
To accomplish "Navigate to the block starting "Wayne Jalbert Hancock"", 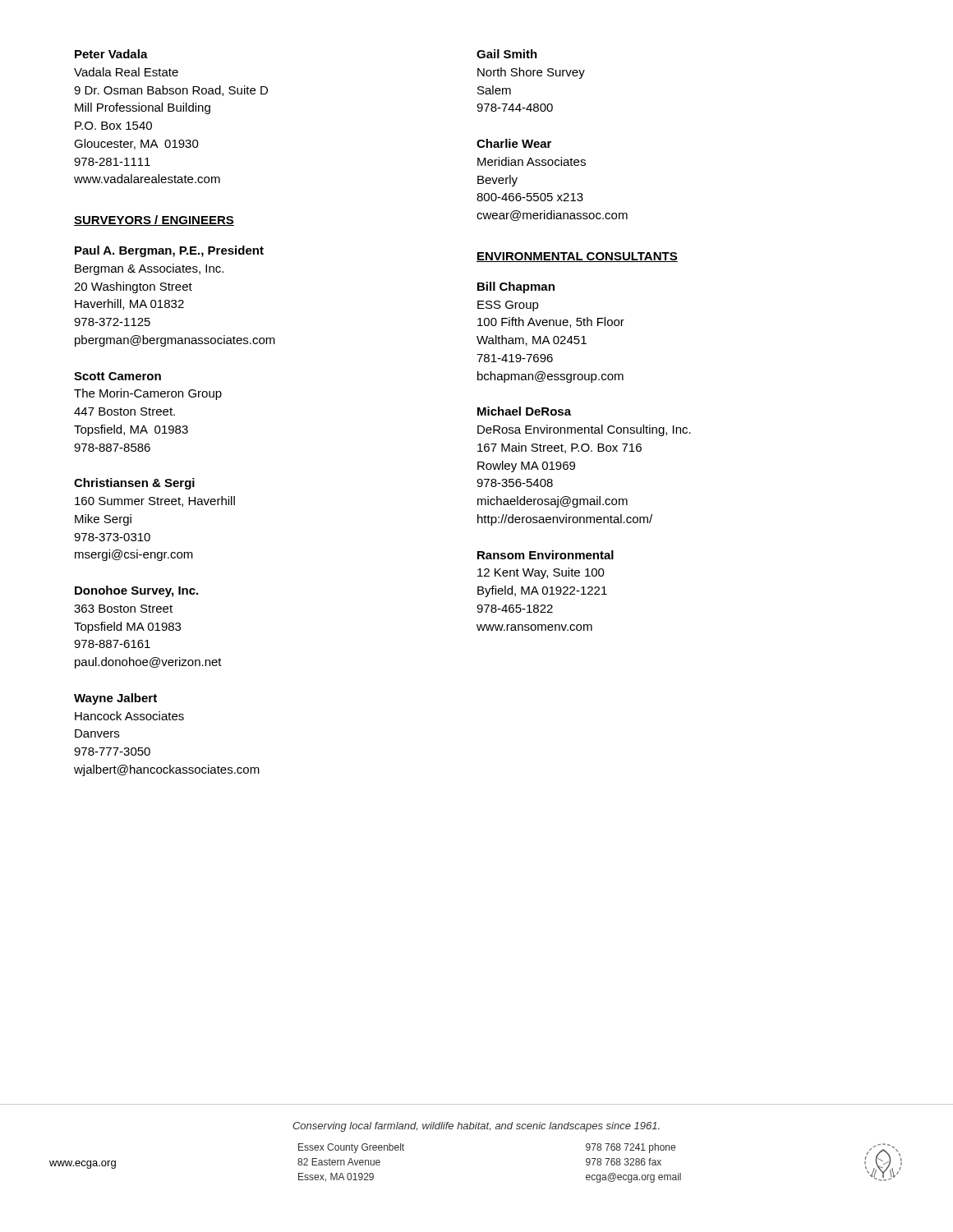I will 115,699.
